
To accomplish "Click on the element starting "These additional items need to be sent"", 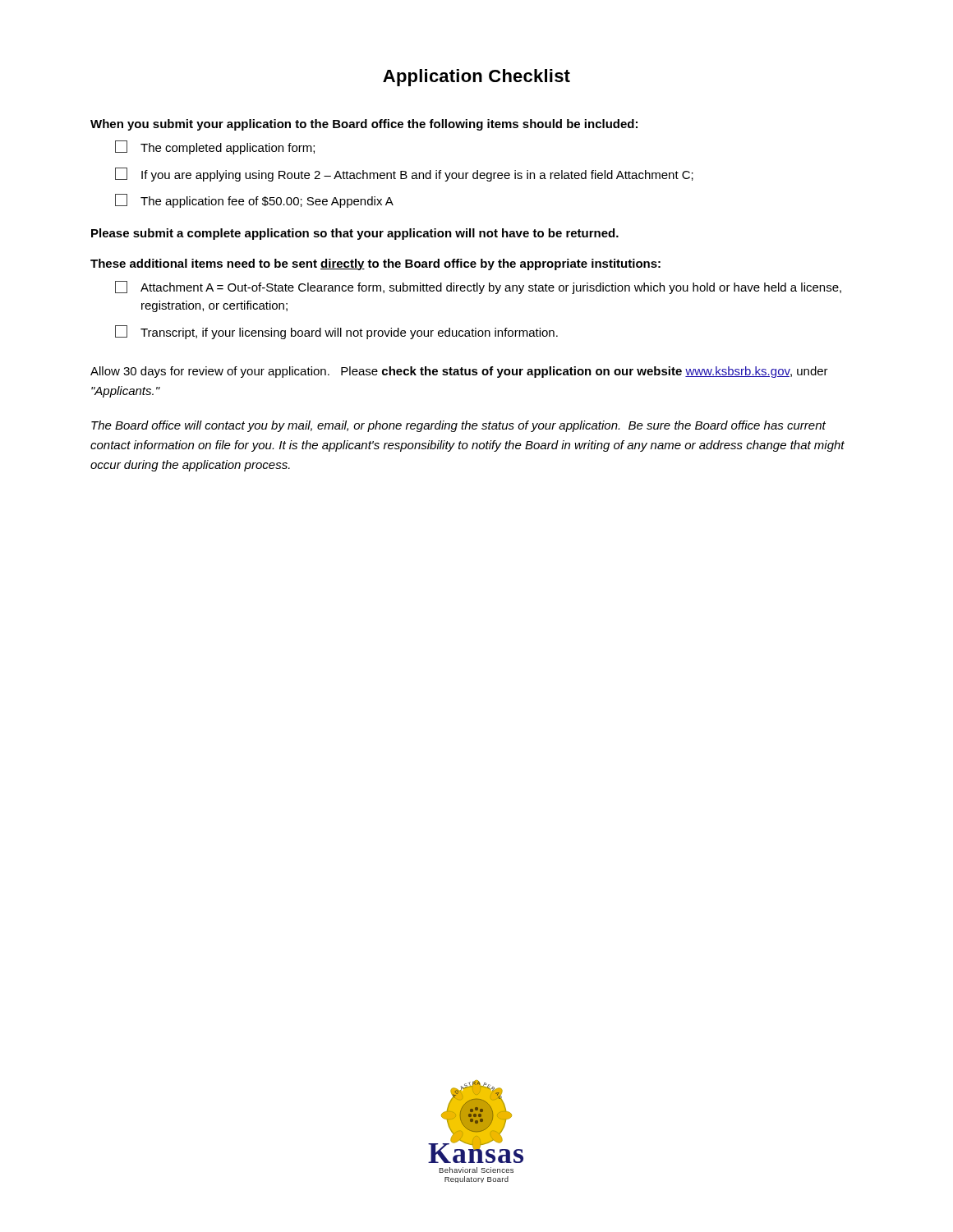I will coord(376,263).
